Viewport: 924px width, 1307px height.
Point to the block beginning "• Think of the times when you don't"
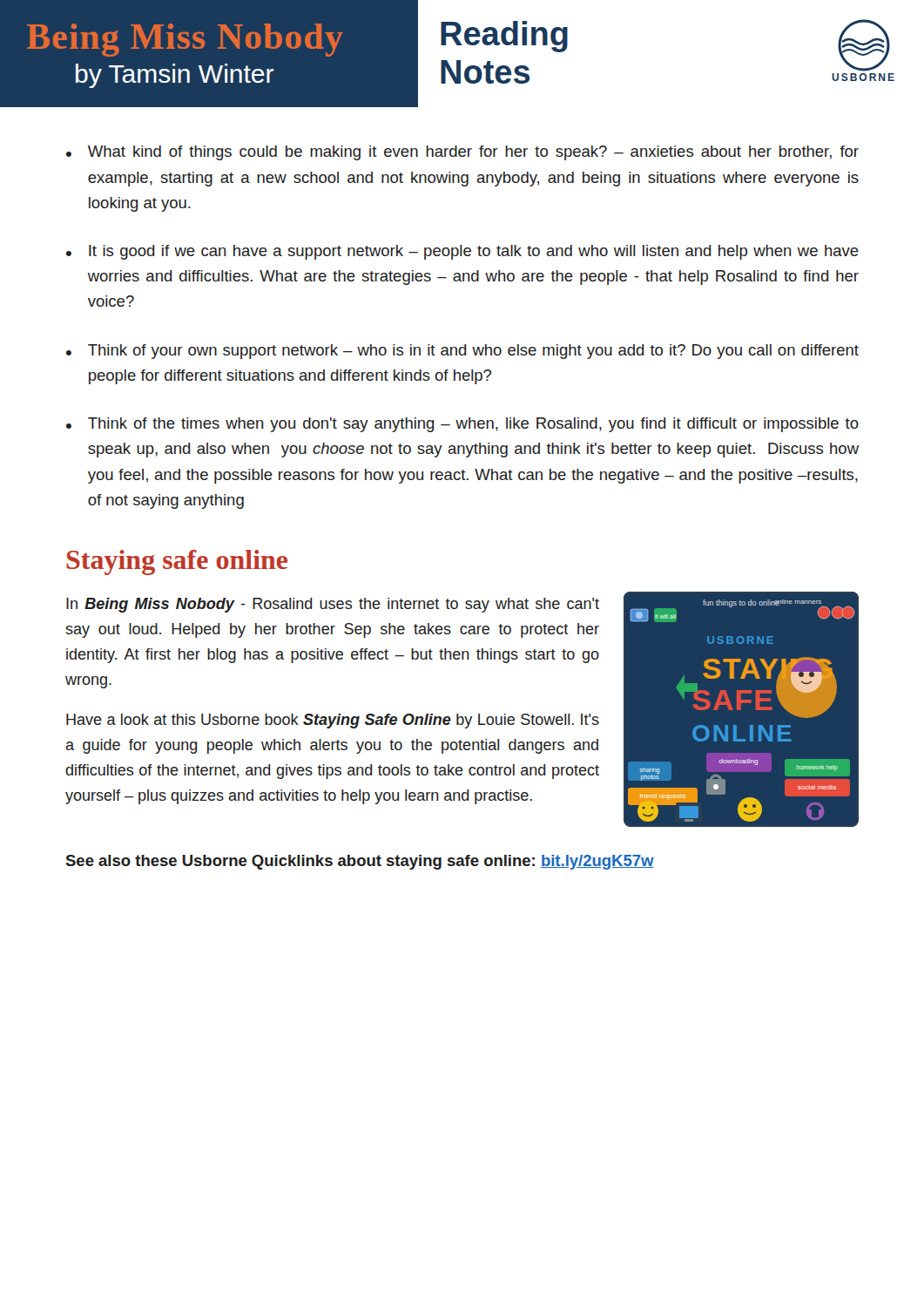pyautogui.click(x=462, y=461)
